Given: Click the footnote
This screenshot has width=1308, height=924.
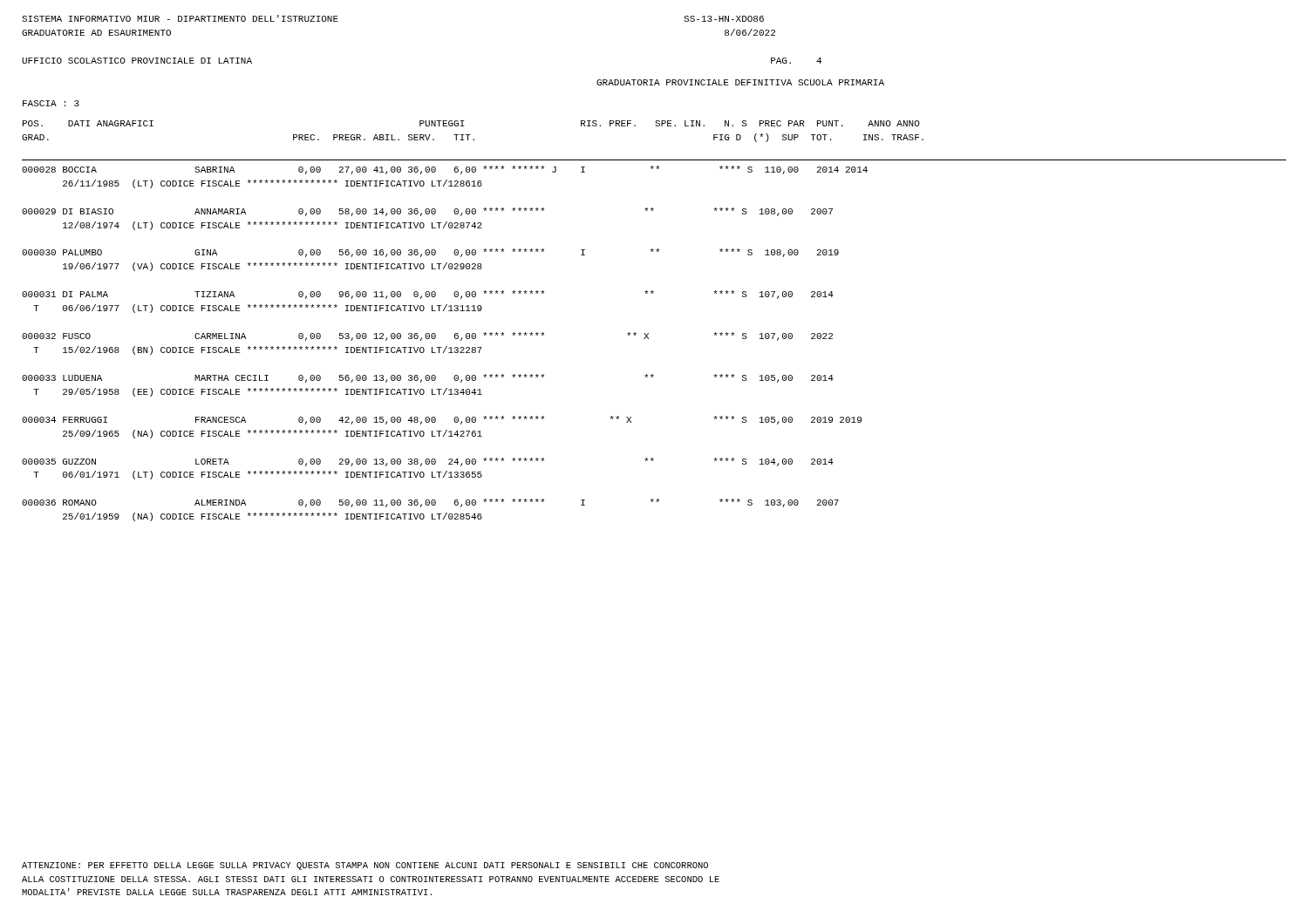Looking at the screenshot, I should tap(650, 880).
